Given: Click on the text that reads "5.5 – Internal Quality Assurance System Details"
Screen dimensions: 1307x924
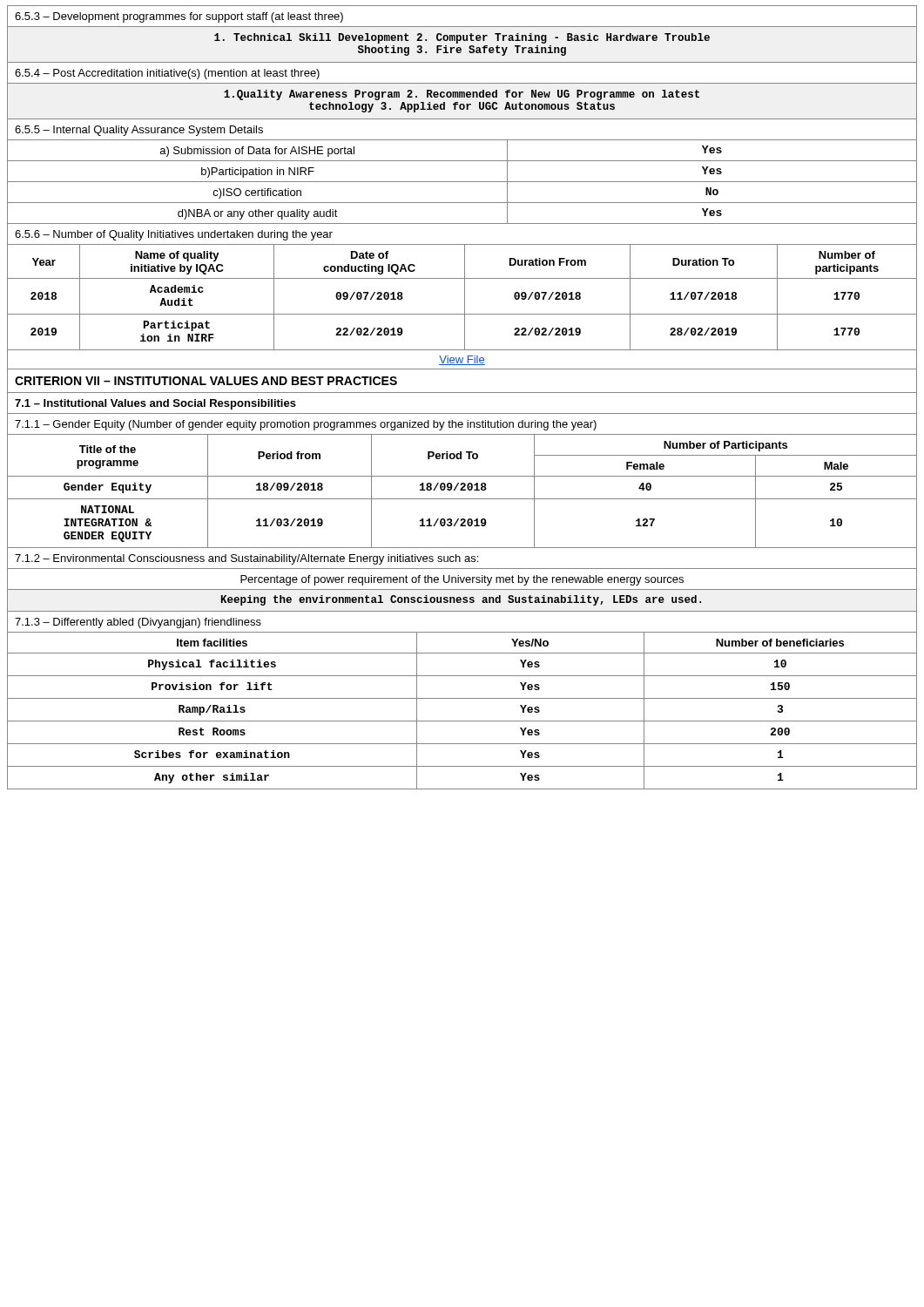Looking at the screenshot, I should click(x=139, y=129).
